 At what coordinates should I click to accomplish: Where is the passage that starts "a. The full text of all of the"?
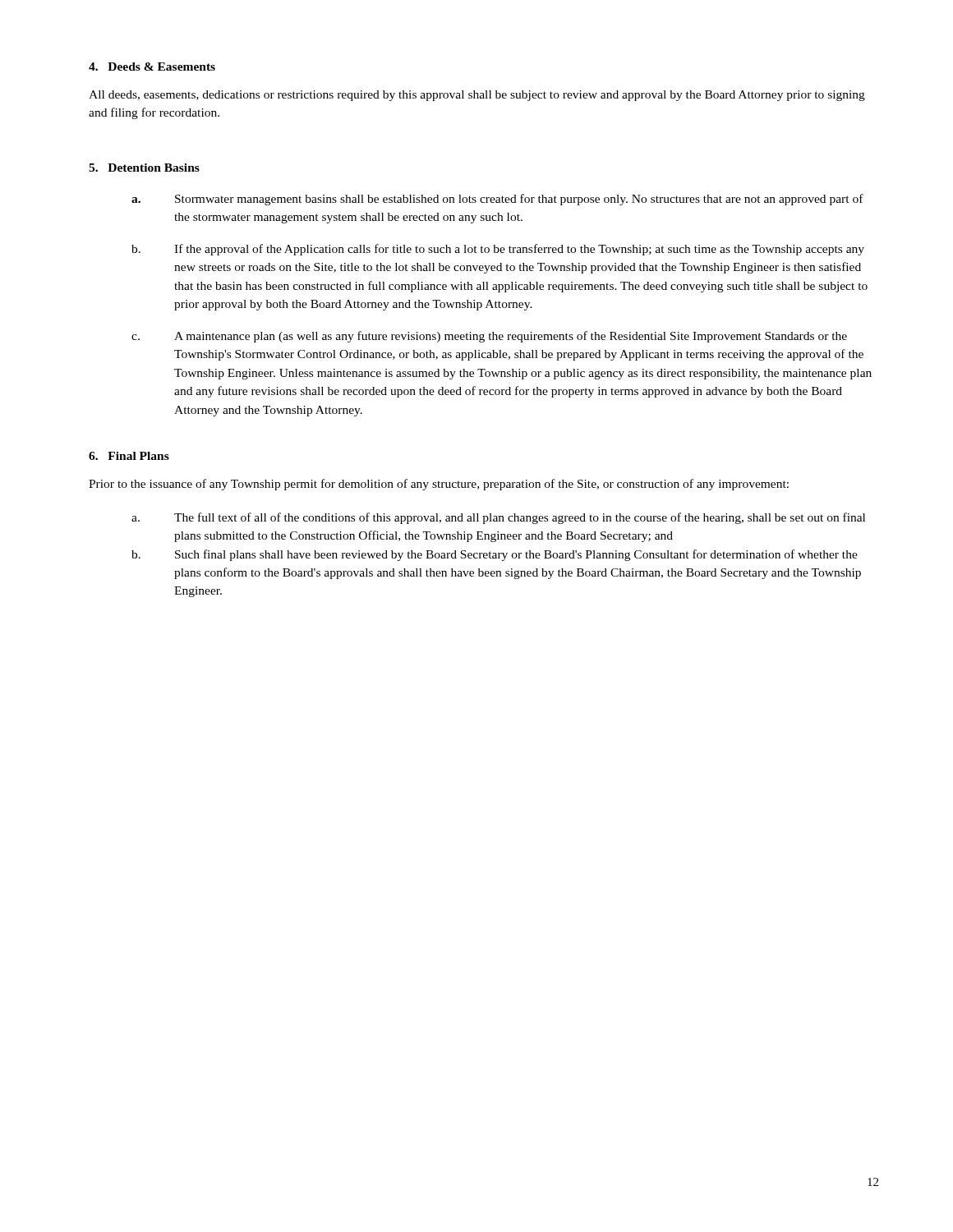[505, 526]
